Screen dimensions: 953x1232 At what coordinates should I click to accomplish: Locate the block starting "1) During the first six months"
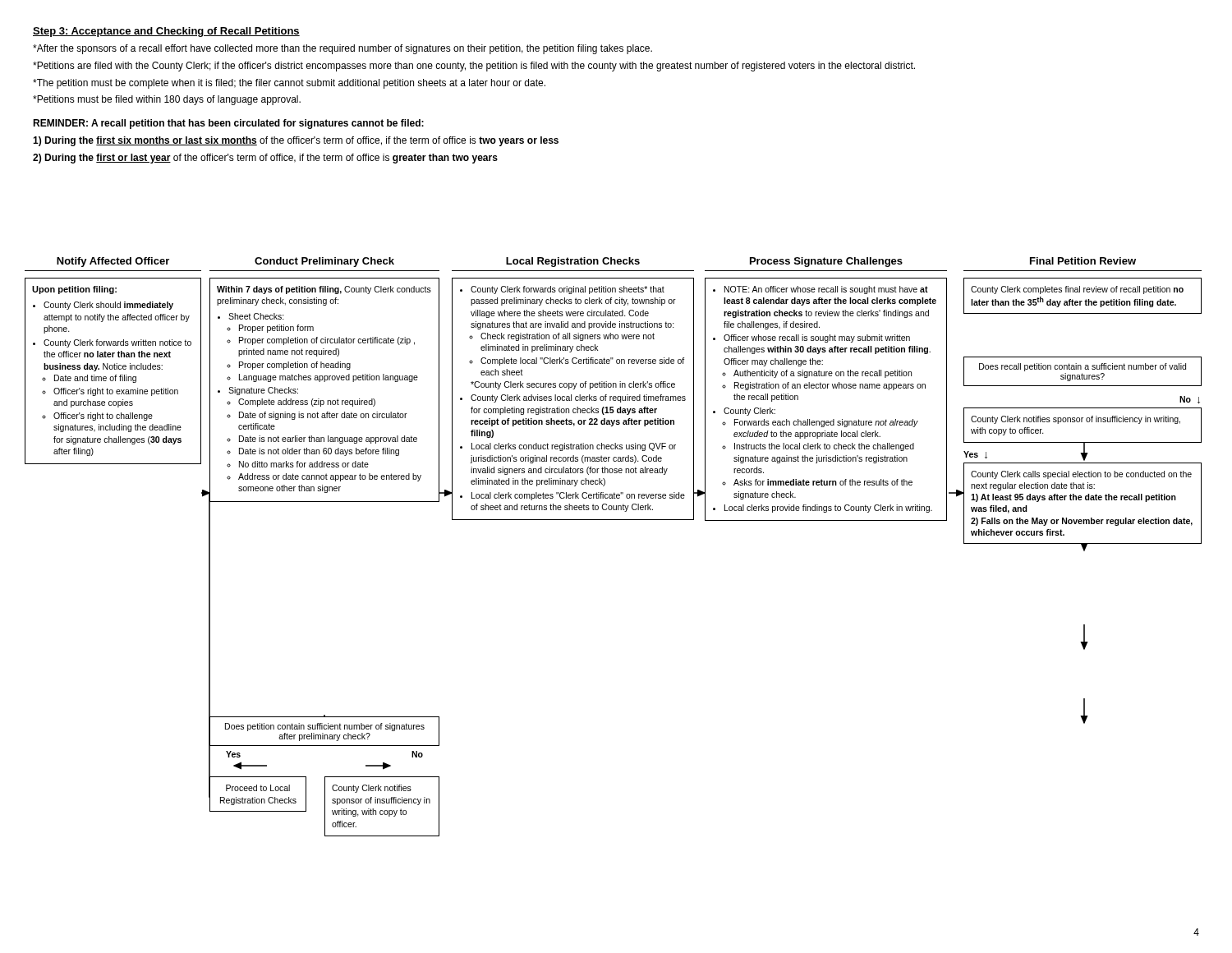point(296,140)
